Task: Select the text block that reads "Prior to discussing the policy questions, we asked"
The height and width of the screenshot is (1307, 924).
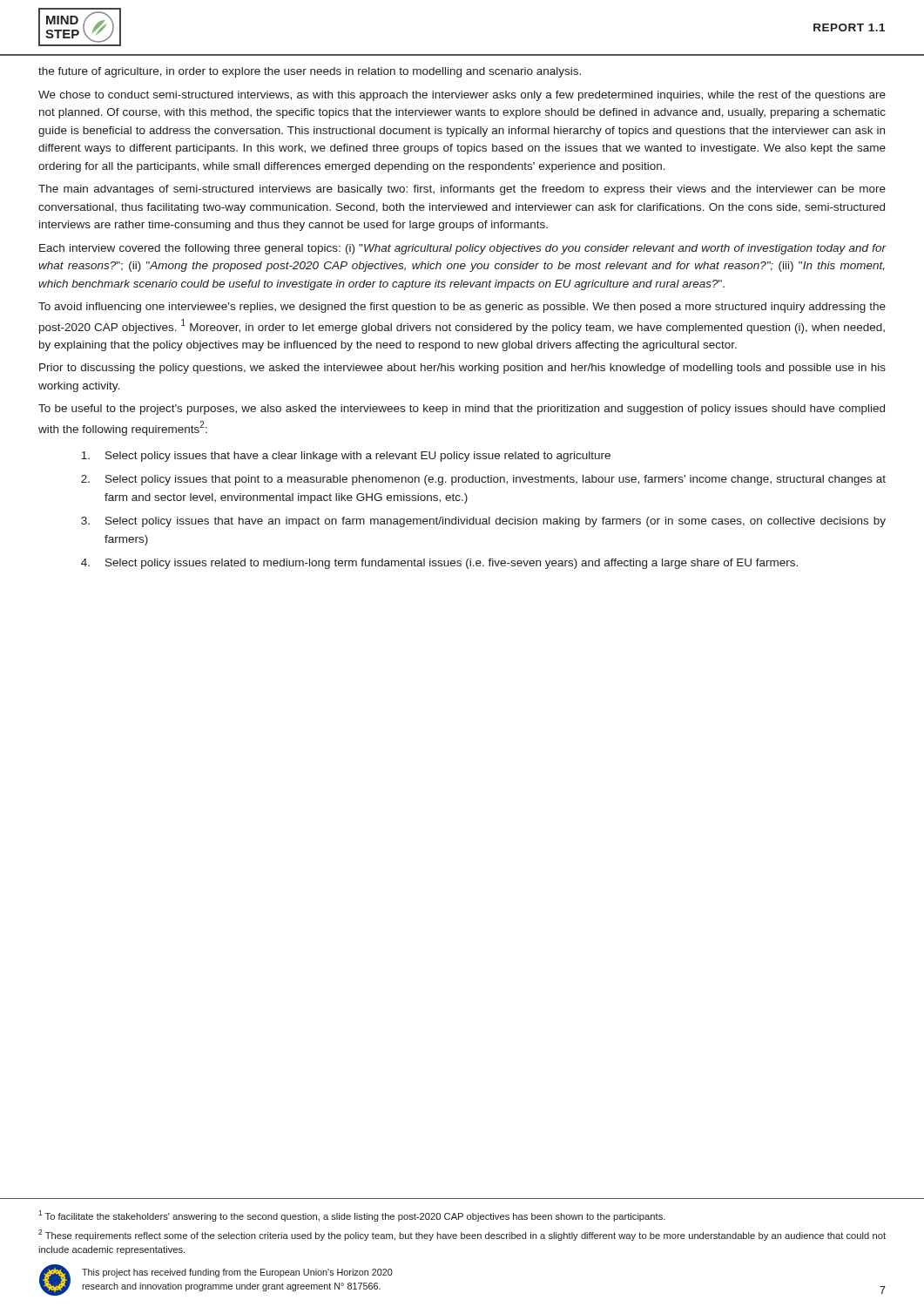Action: (x=462, y=377)
